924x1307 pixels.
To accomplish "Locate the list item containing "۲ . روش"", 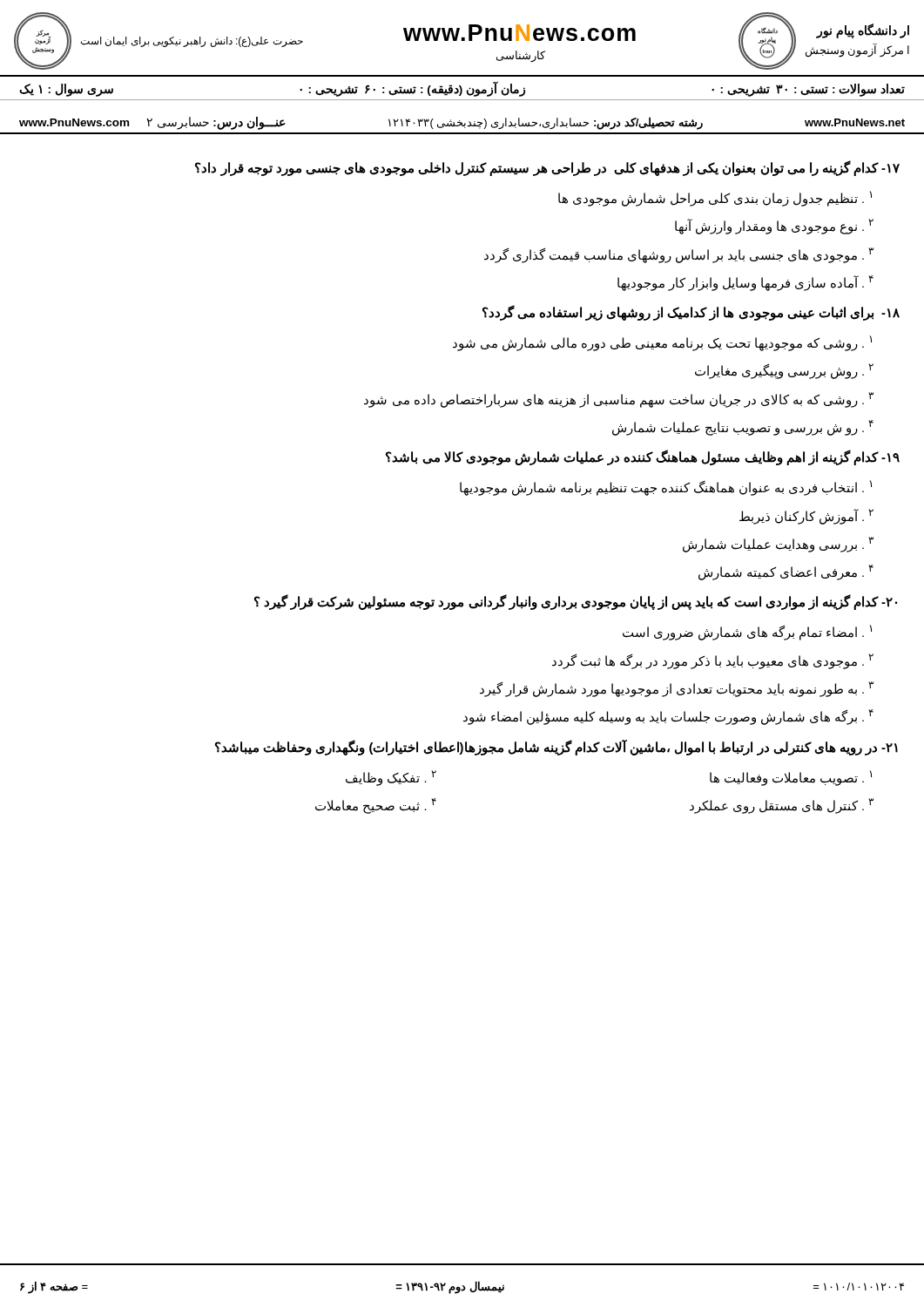I will (784, 370).
